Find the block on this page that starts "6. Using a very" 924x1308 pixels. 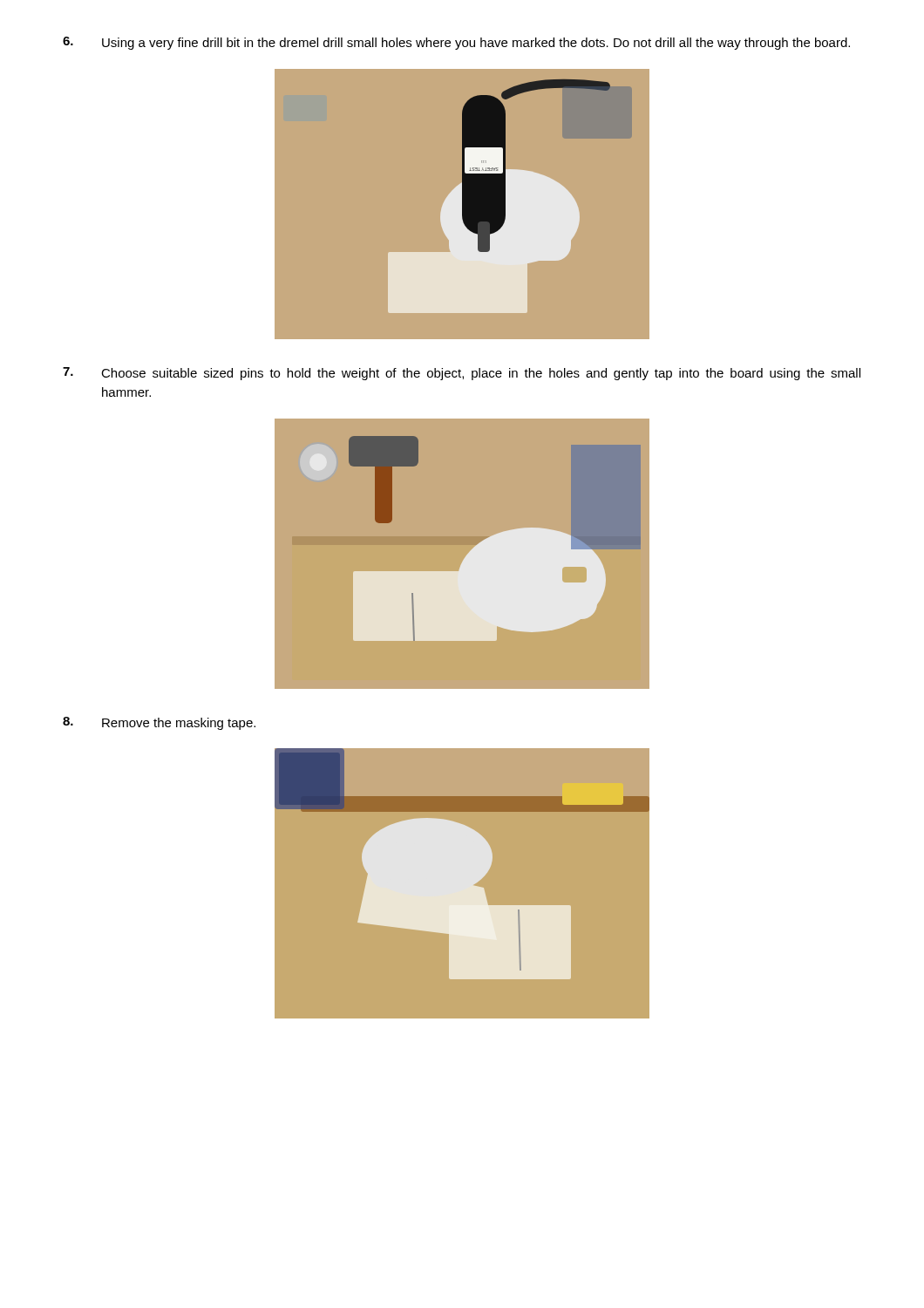point(462,43)
